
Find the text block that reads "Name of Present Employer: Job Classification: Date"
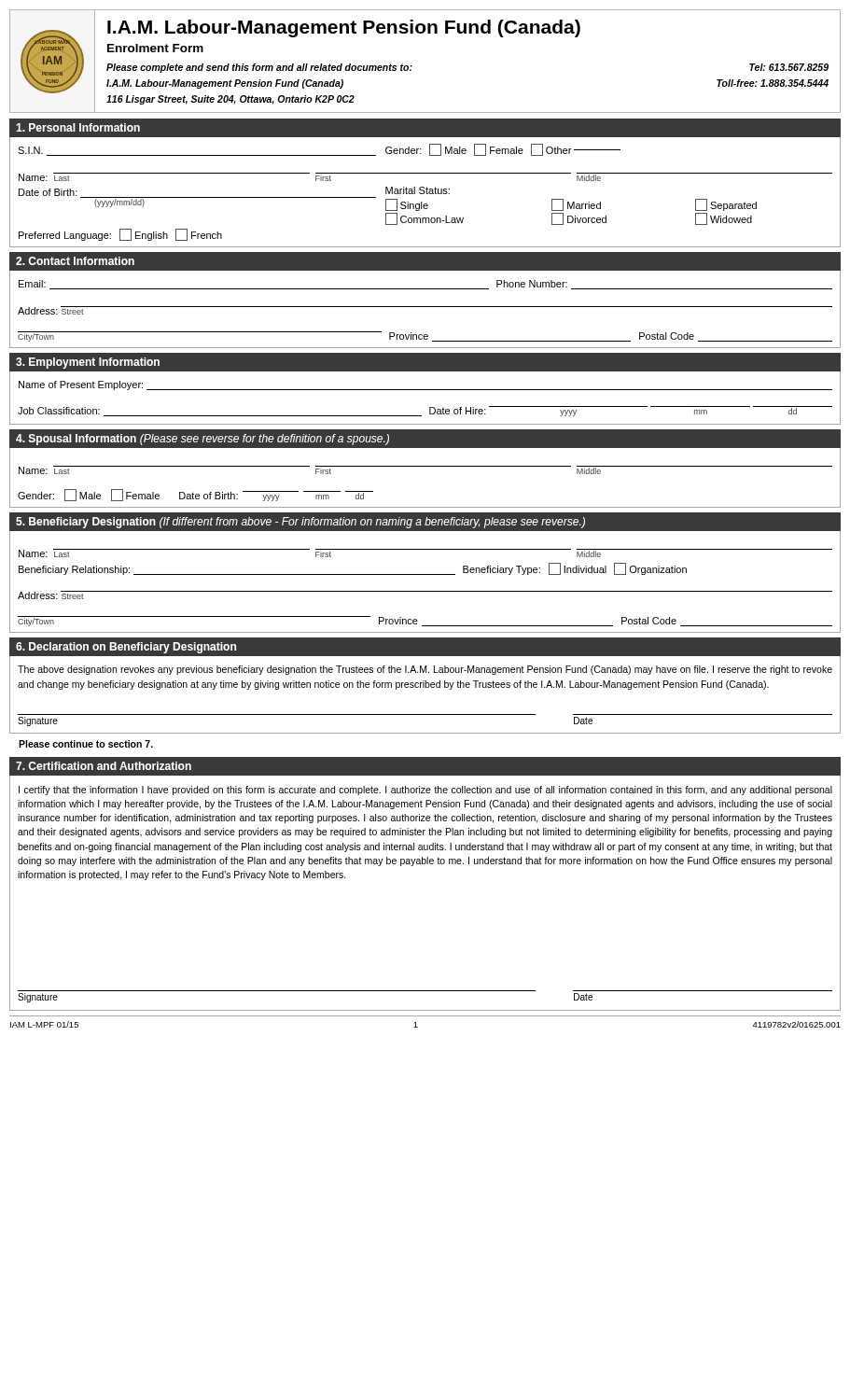[x=425, y=397]
